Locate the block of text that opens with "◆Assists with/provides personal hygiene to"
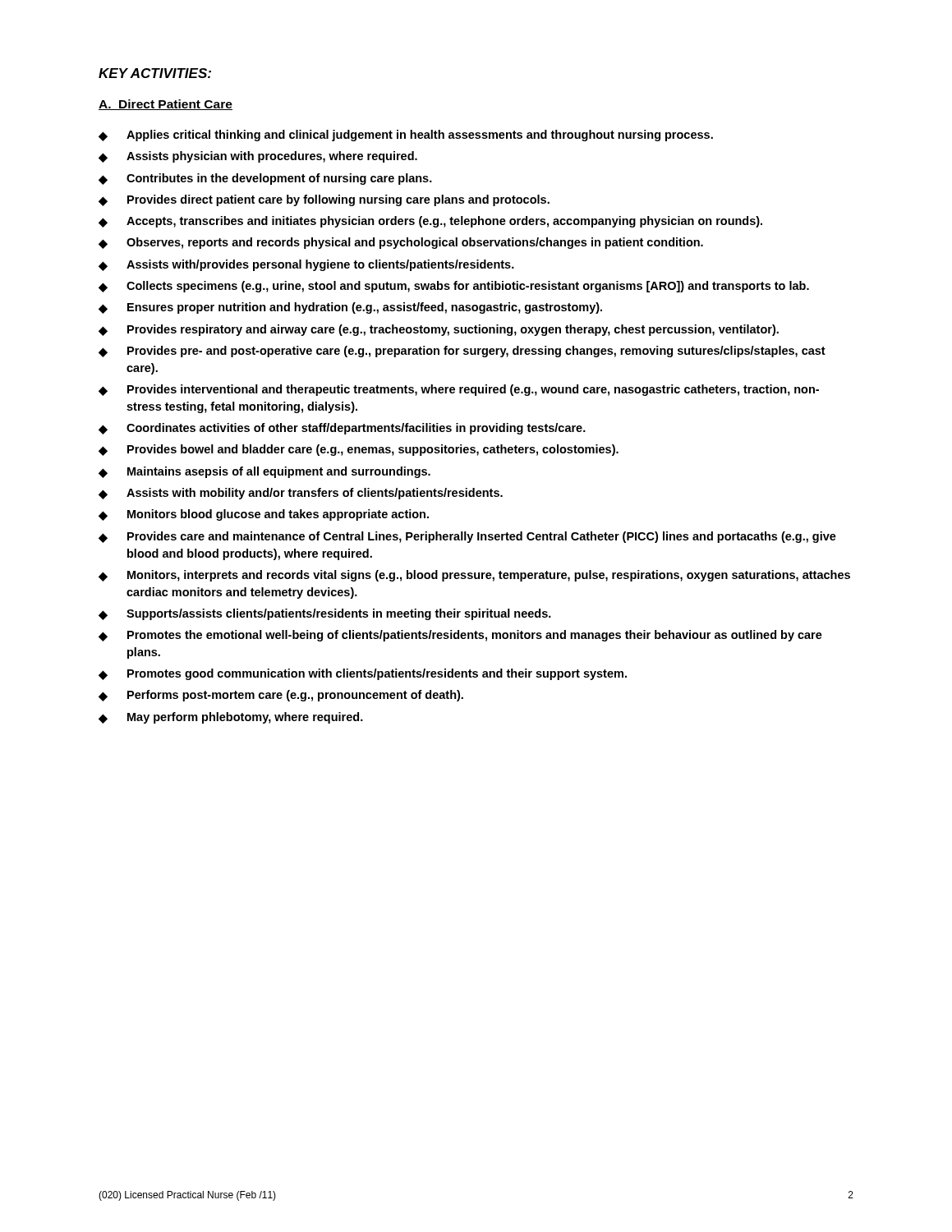 coord(476,265)
